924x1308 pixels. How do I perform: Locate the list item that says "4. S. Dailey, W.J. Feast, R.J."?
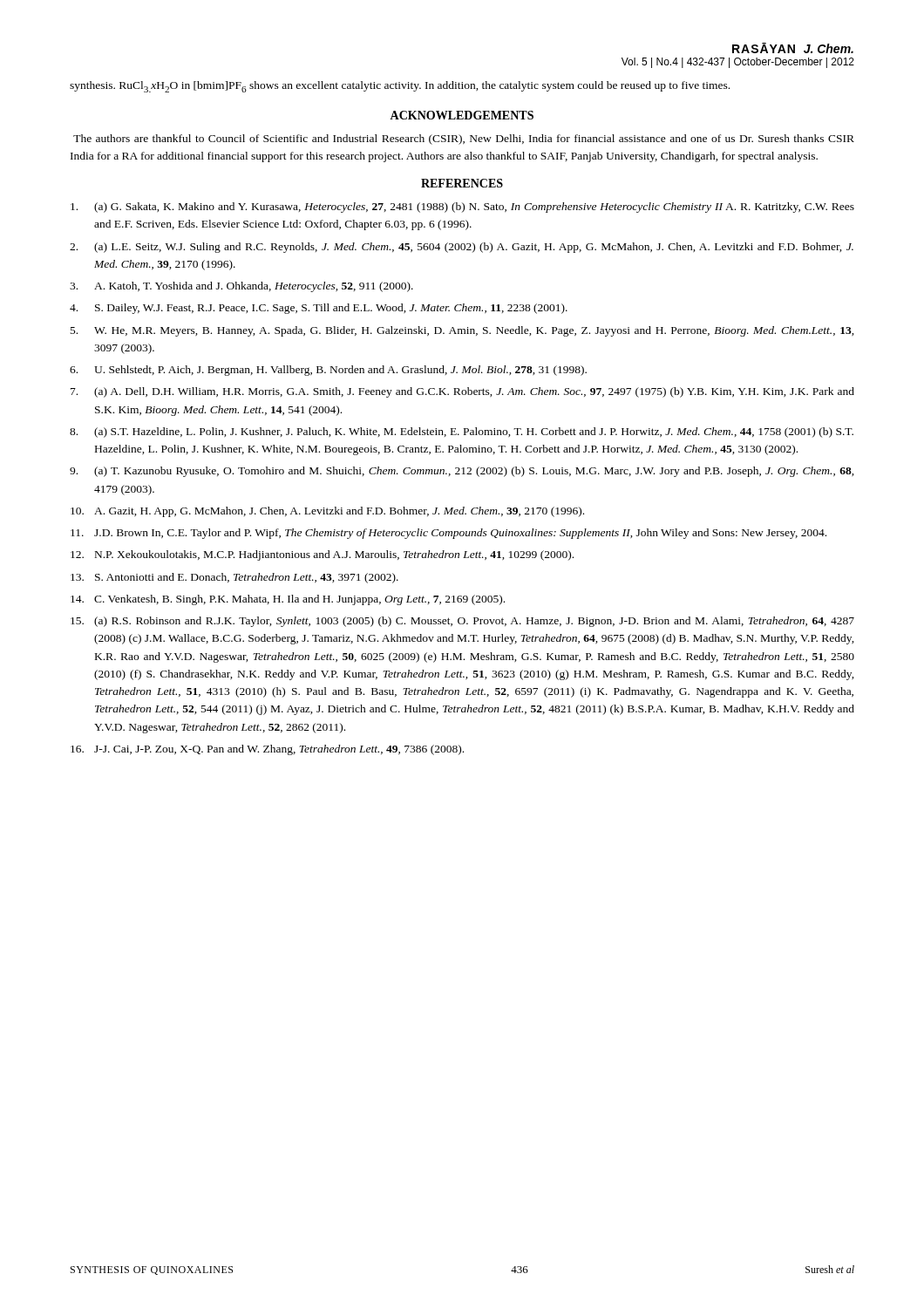click(x=462, y=308)
